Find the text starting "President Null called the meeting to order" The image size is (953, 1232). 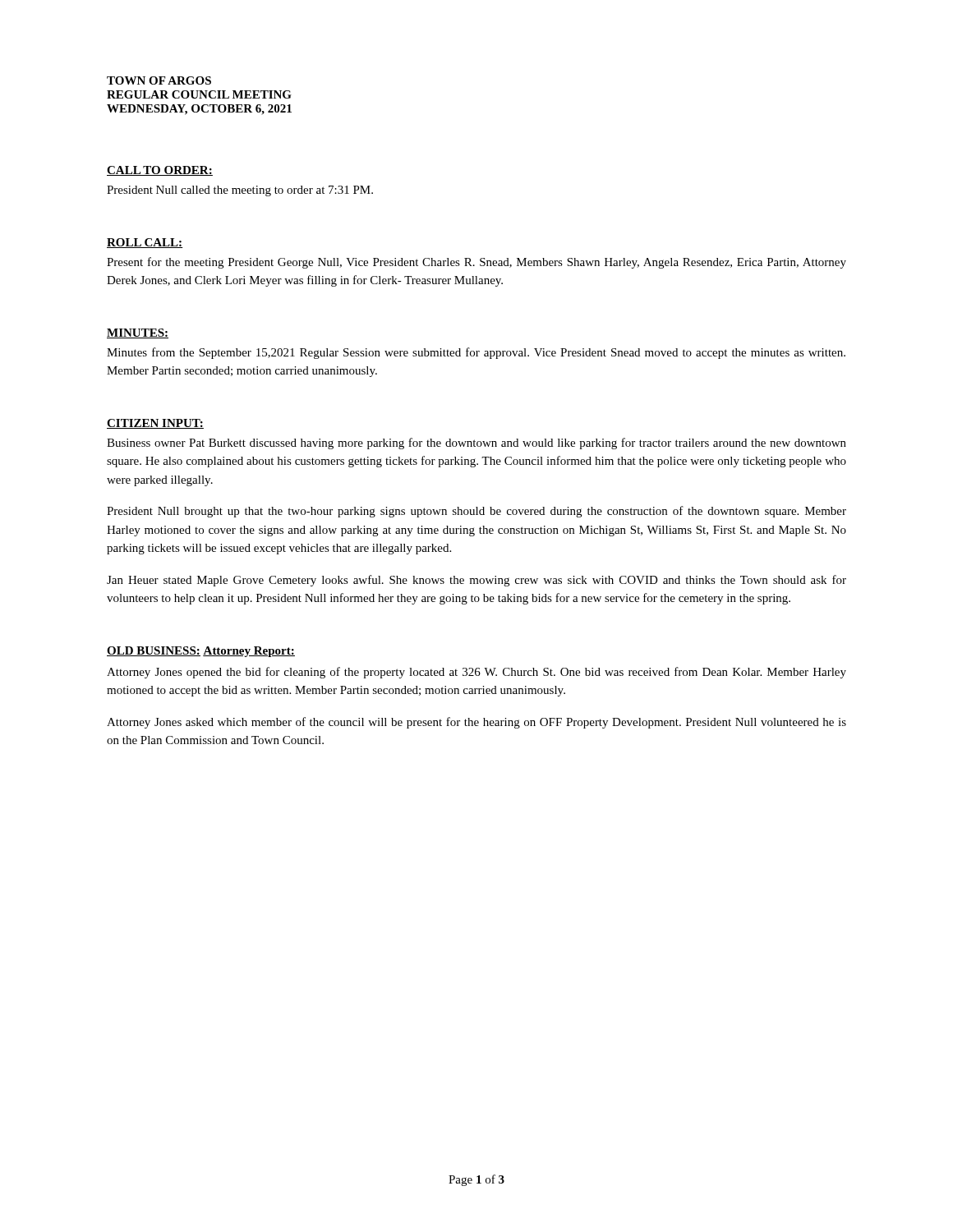240,190
